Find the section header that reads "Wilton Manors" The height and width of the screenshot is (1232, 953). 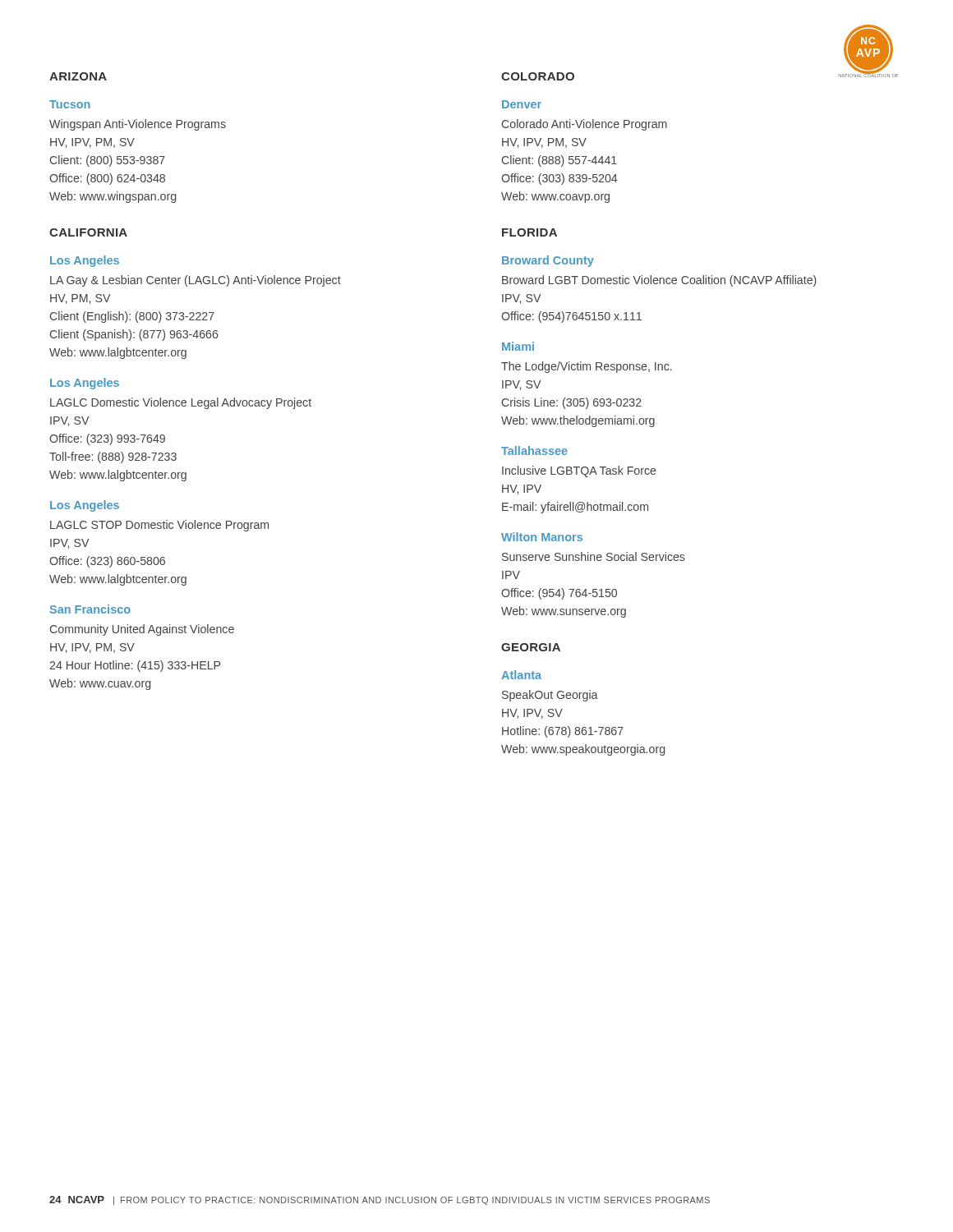pyautogui.click(x=542, y=537)
